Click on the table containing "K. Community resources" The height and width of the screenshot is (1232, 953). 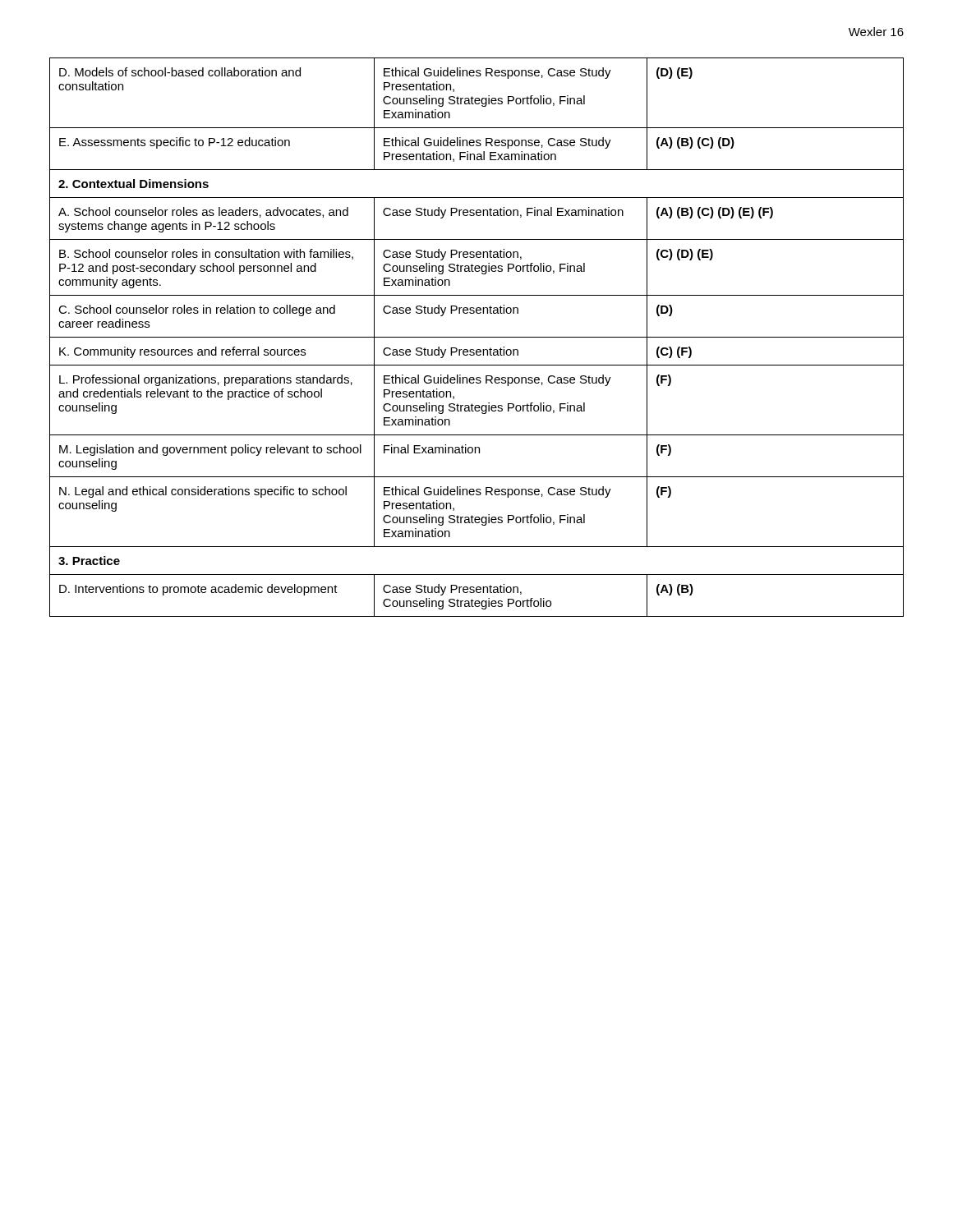(x=476, y=337)
